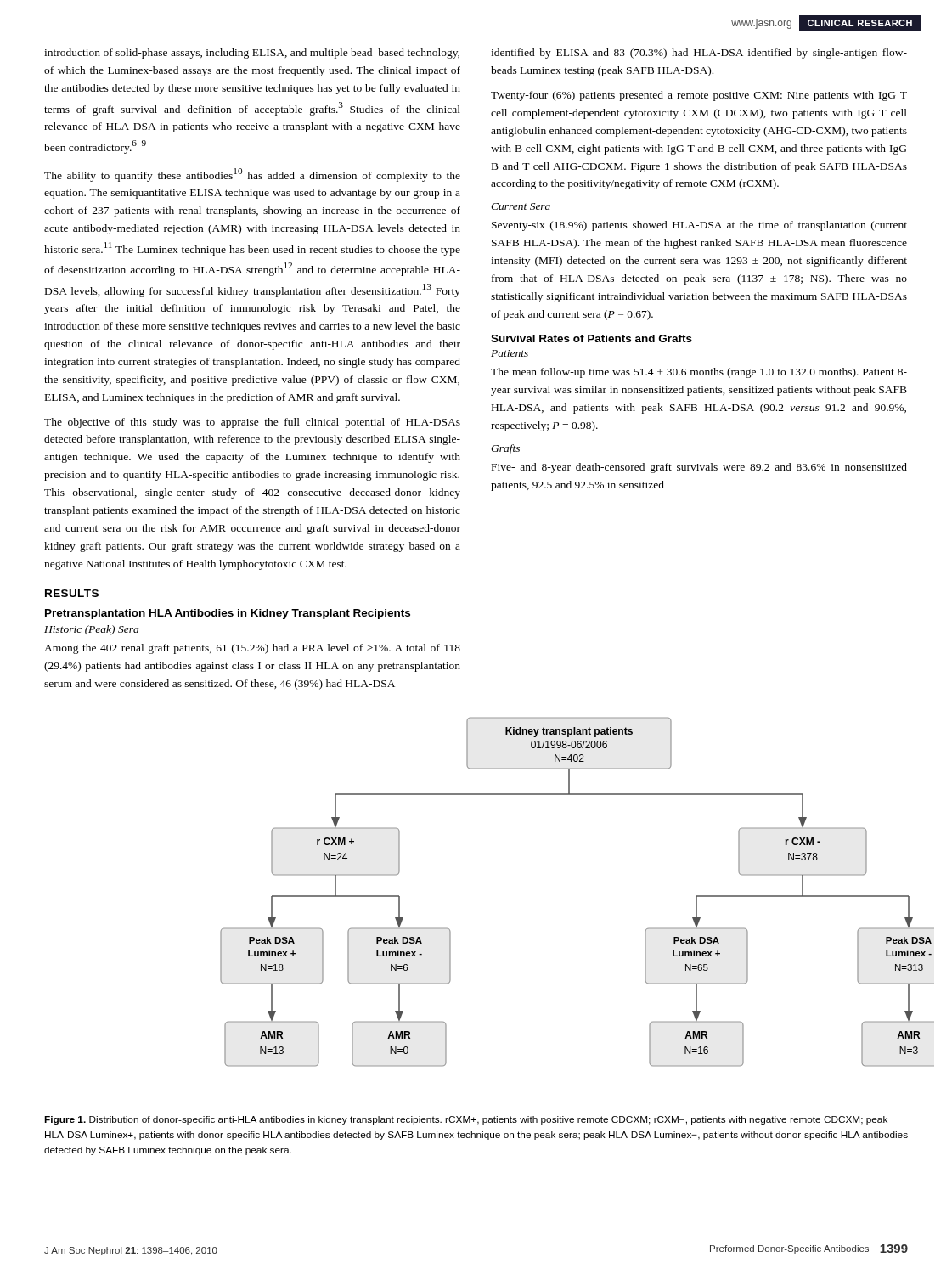Click on the region starting "The objective of this study was"
This screenshot has width=952, height=1274.
click(x=252, y=493)
